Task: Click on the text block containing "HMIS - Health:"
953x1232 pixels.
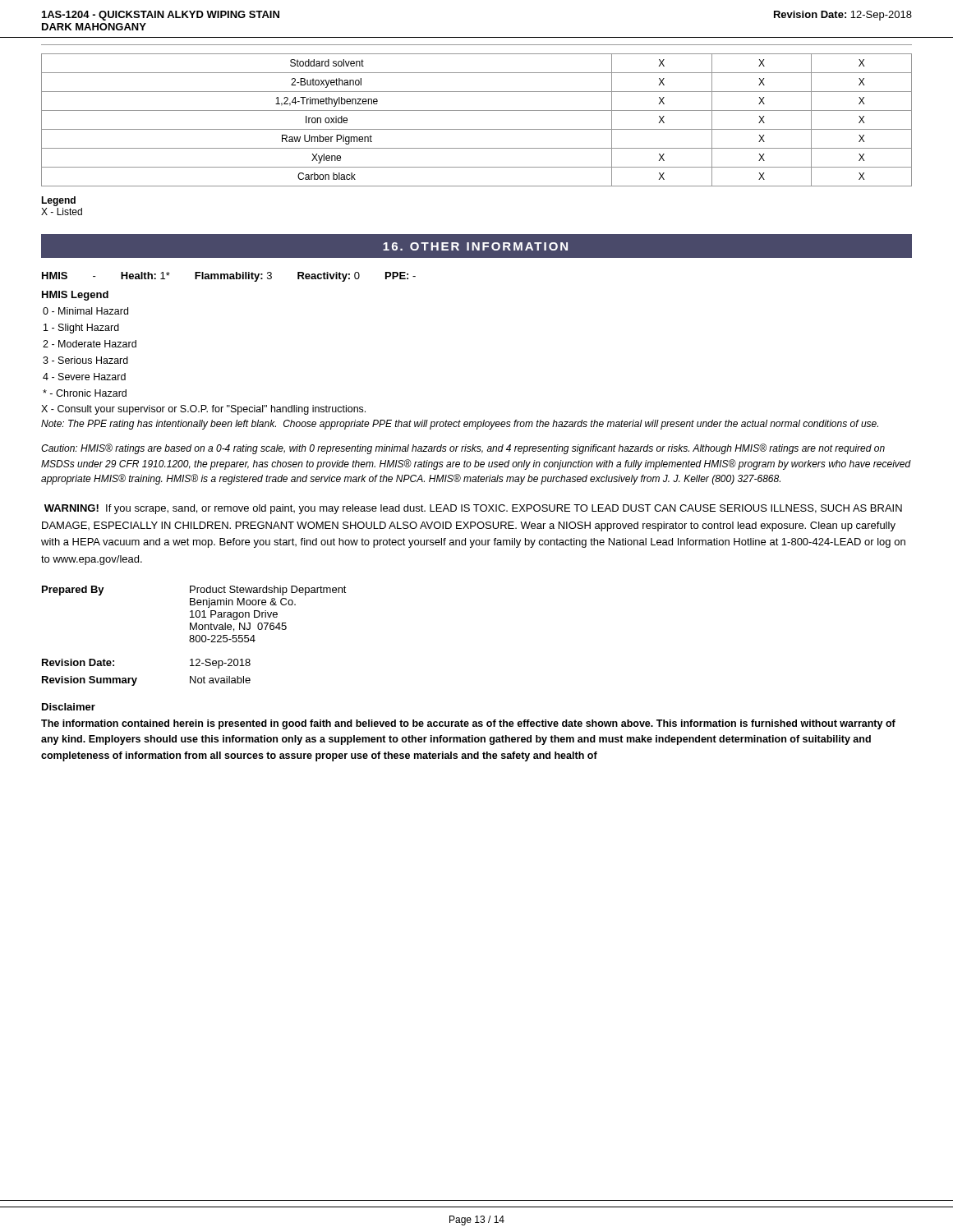Action: point(229,277)
